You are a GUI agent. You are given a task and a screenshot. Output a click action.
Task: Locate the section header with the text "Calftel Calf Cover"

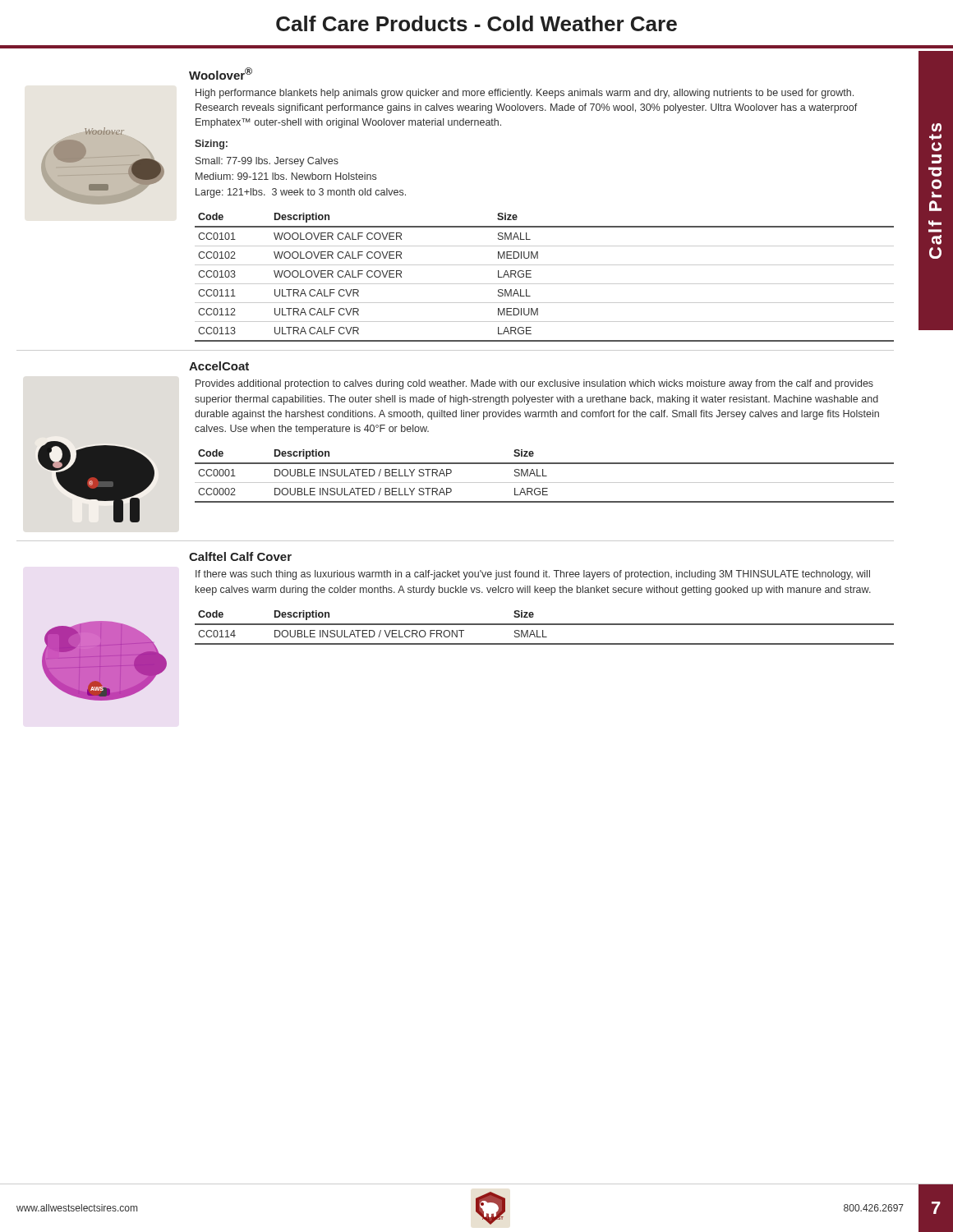pos(240,557)
